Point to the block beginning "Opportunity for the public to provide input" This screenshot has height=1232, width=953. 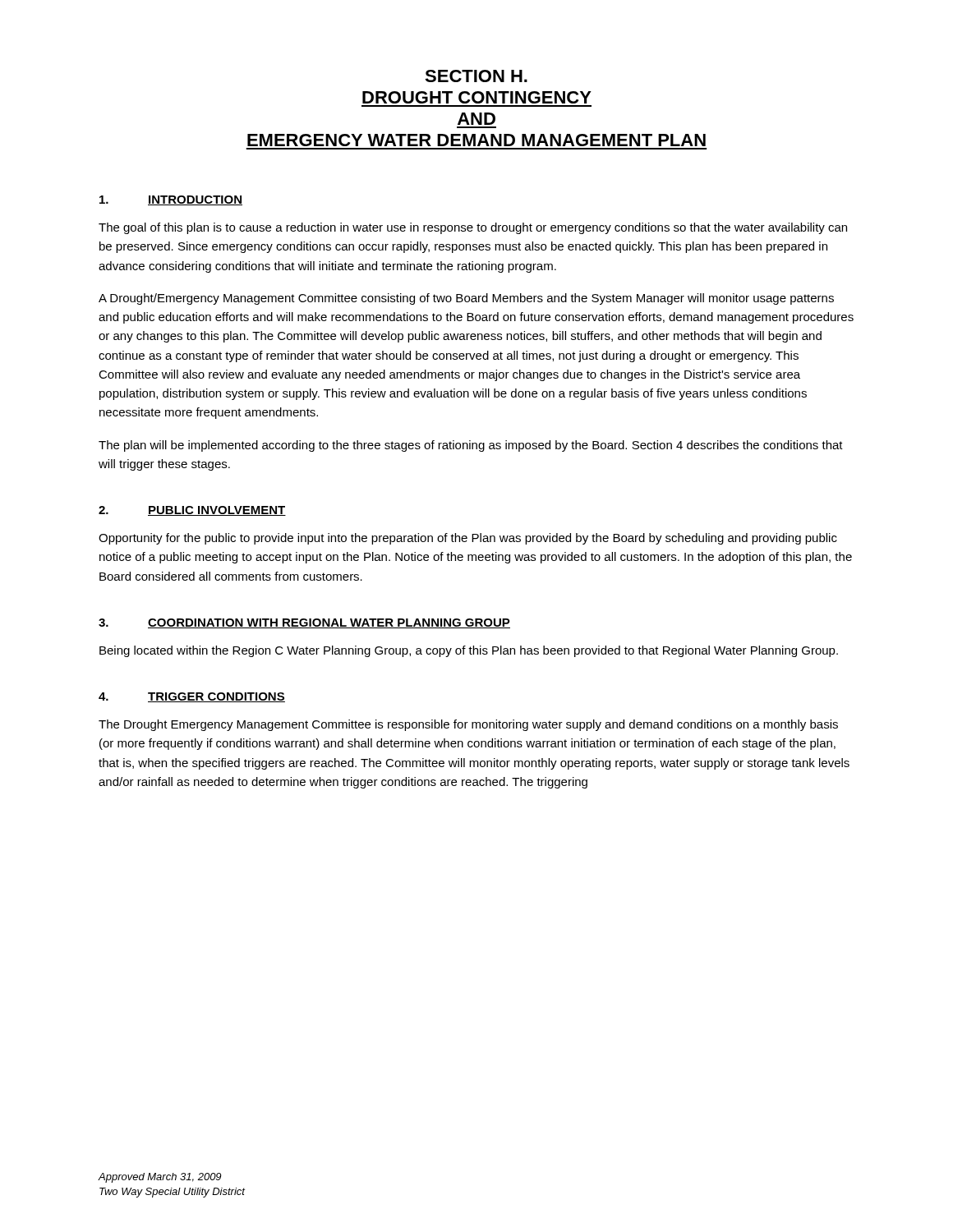tap(475, 557)
